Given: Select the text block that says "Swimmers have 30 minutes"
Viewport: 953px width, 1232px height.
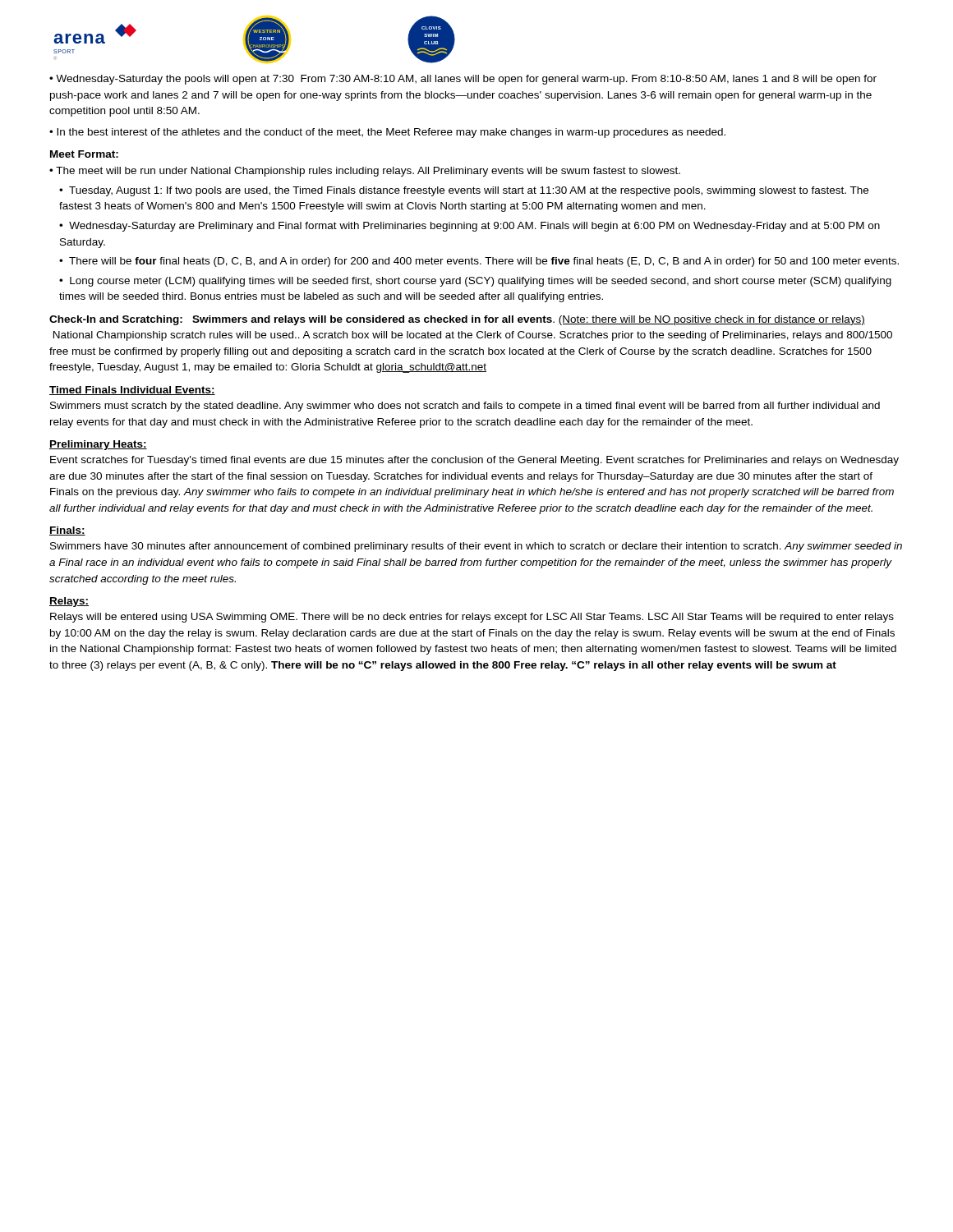Looking at the screenshot, I should 476,562.
